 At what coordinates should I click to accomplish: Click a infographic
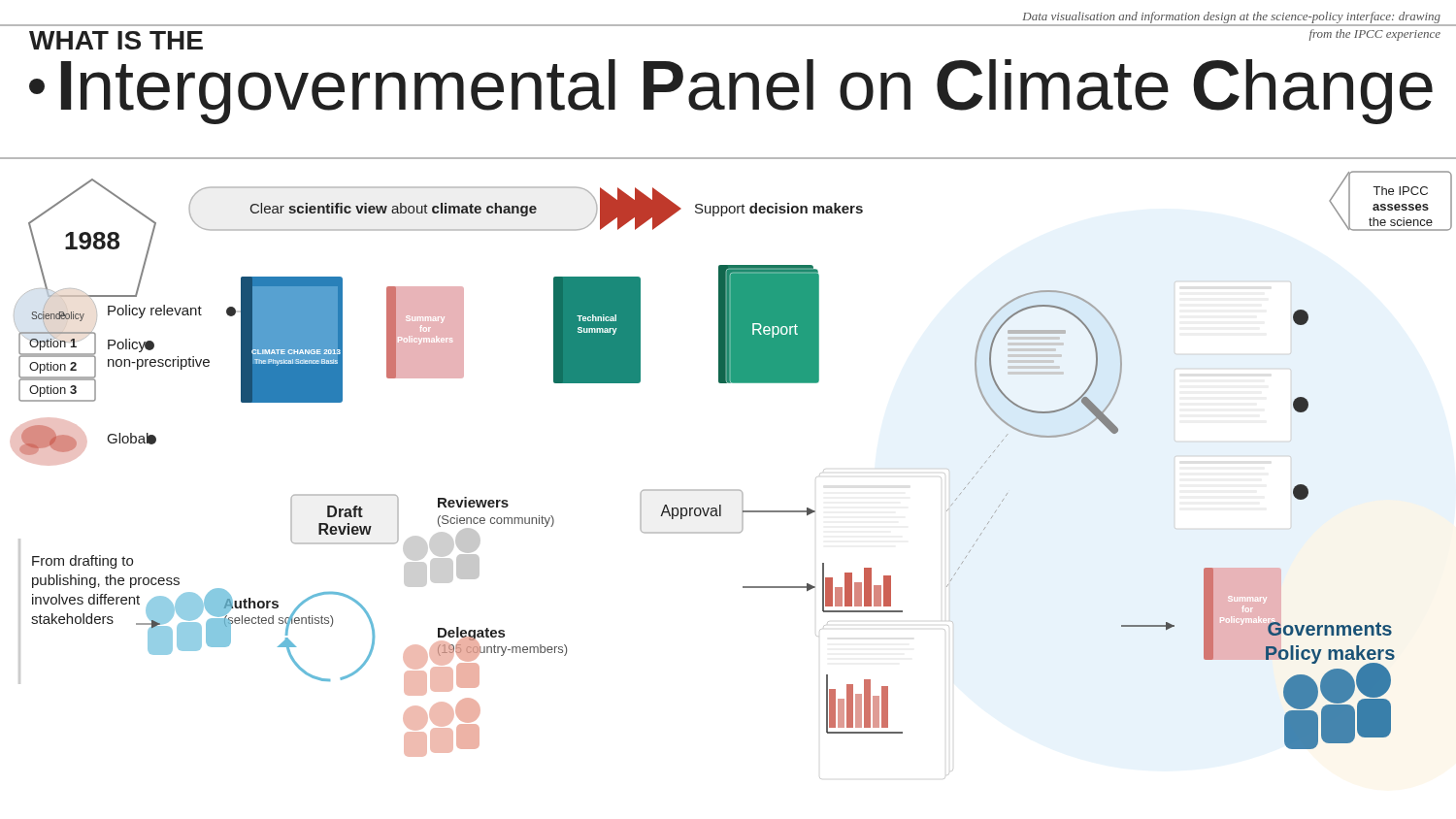coord(728,490)
